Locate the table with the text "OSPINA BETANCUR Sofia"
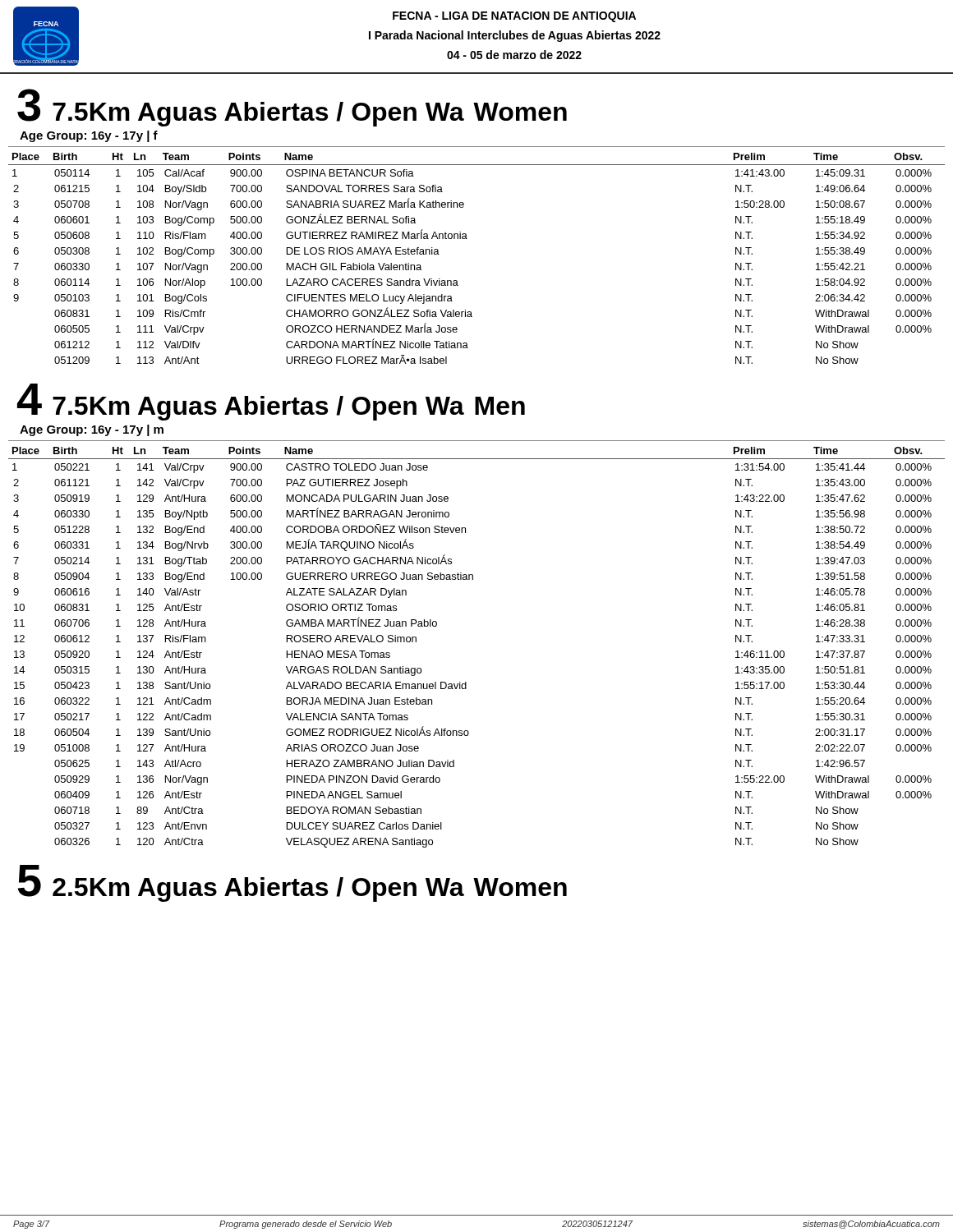This screenshot has height=1232, width=953. pyautogui.click(x=476, y=258)
